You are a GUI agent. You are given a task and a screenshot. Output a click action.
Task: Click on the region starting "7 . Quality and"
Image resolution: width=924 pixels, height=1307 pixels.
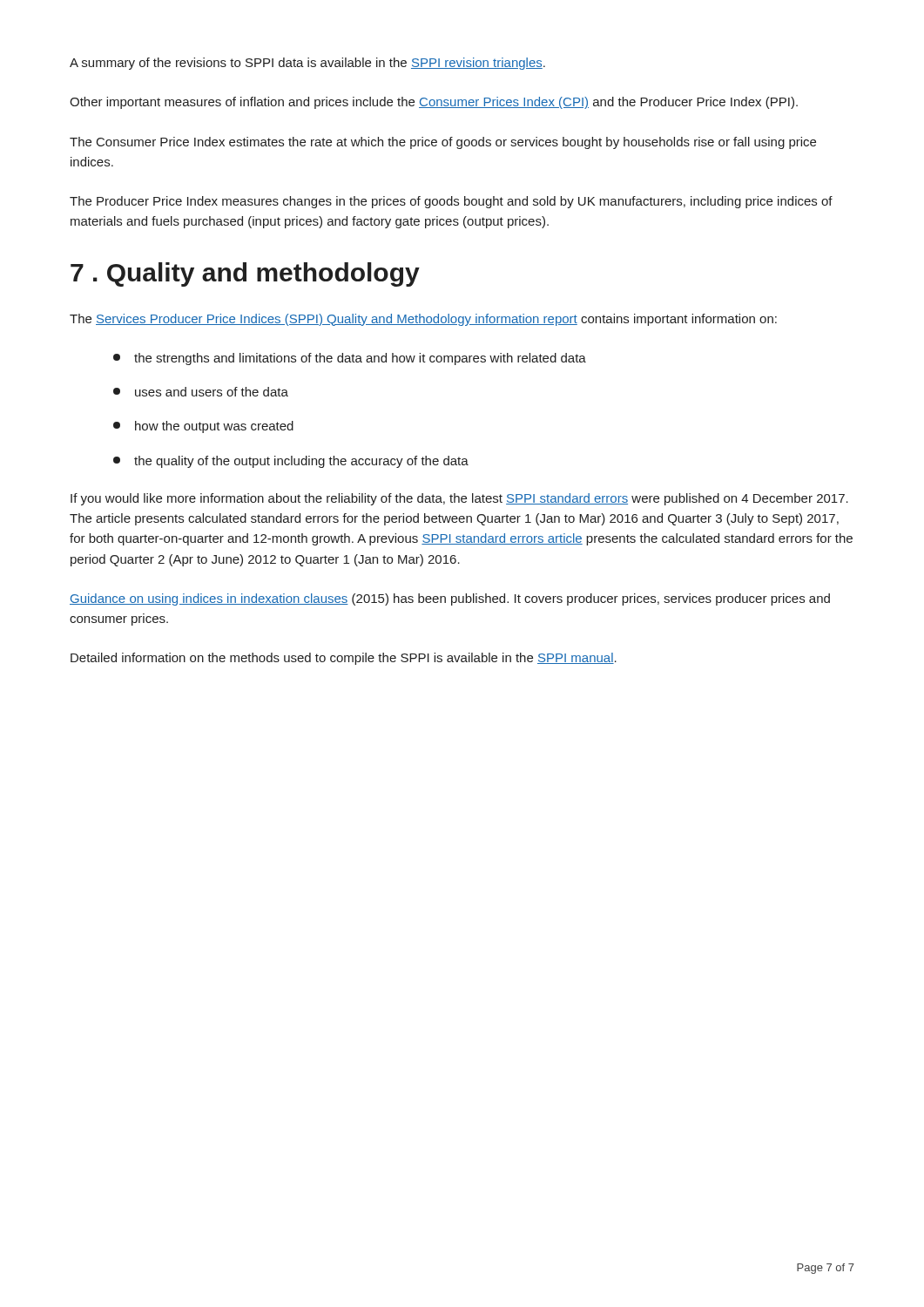(245, 272)
